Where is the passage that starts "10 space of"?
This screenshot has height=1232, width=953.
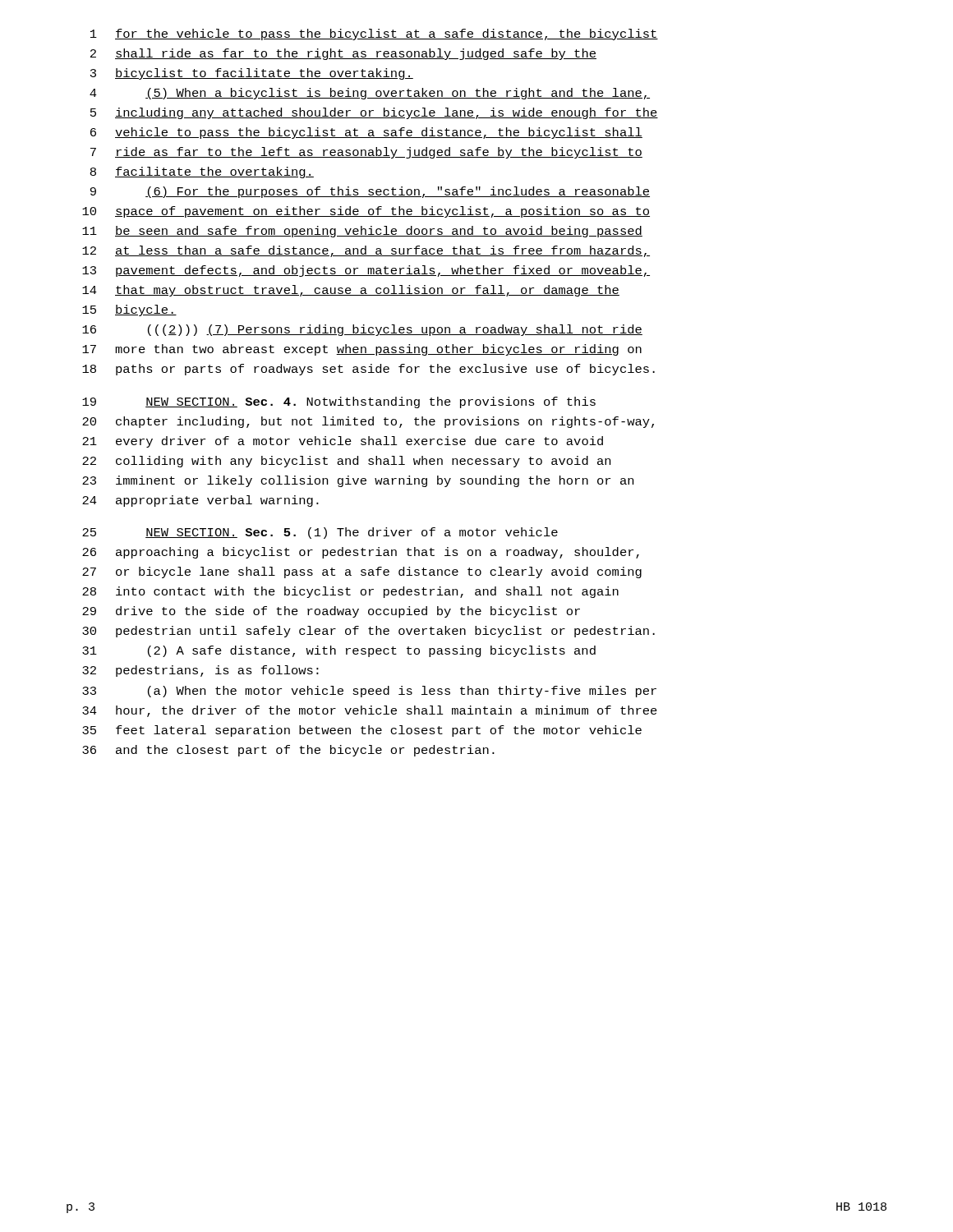pos(476,212)
